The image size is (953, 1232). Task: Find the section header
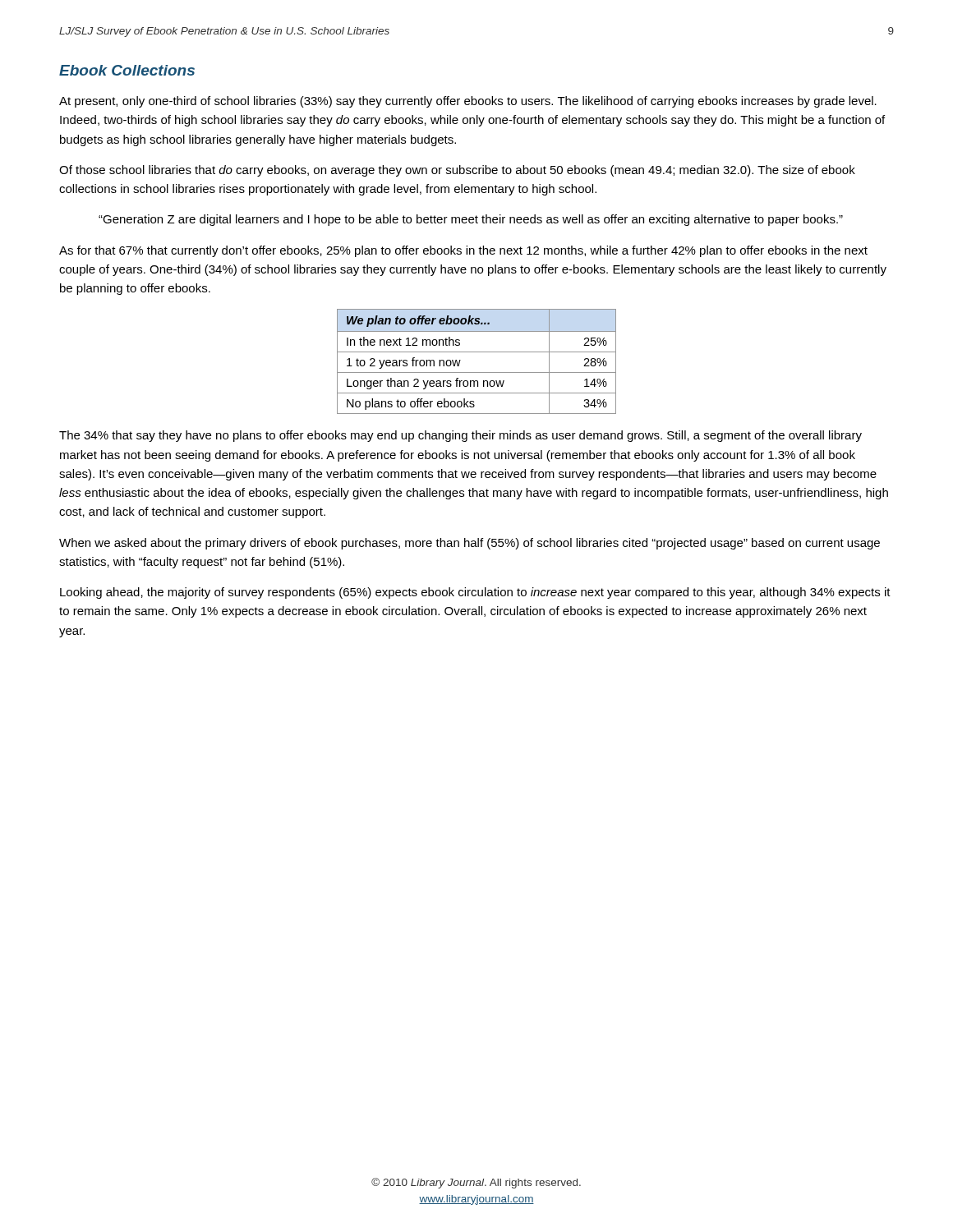coord(127,70)
